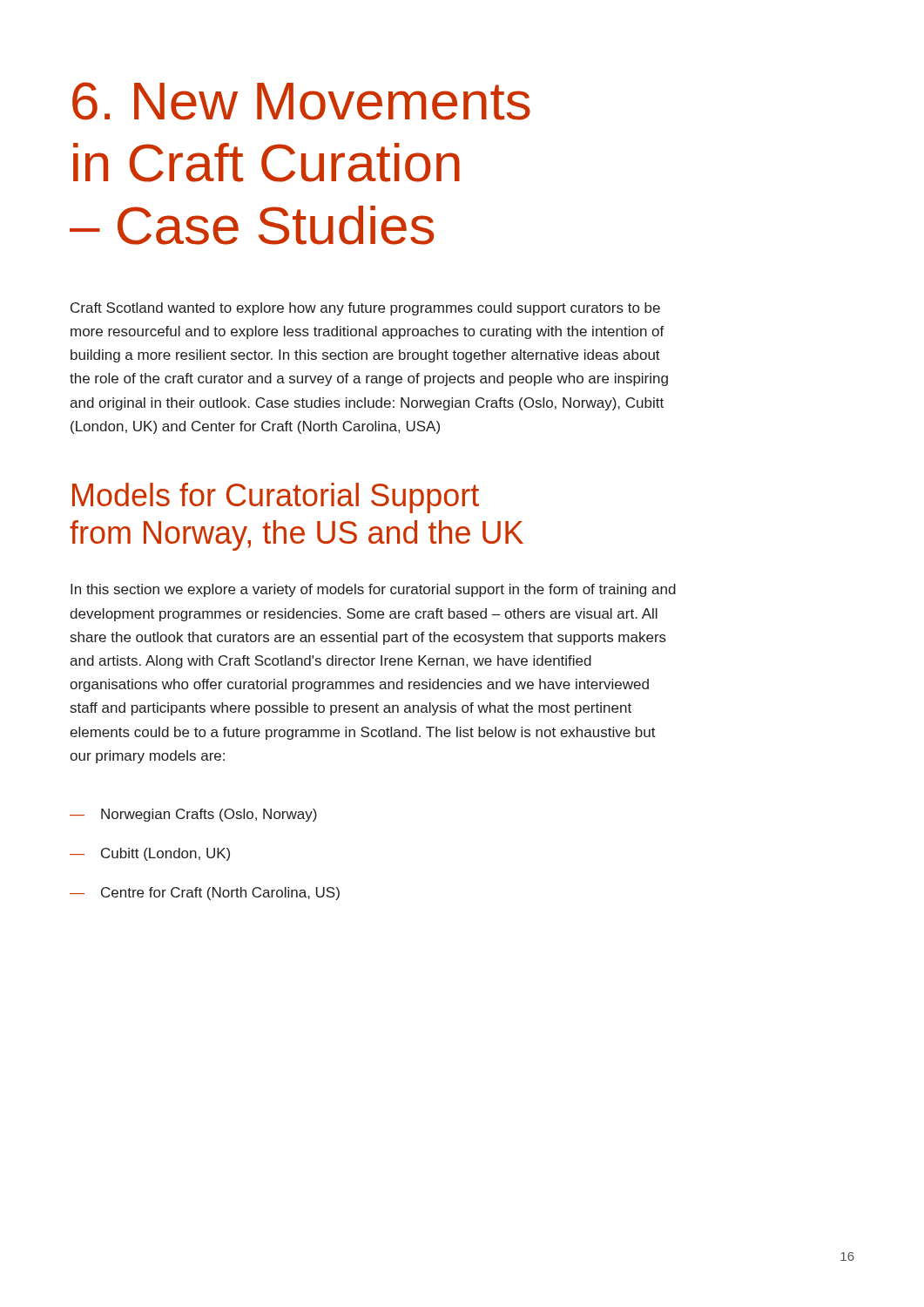Image resolution: width=924 pixels, height=1307 pixels.
Task: Select the text block containing "In this section we explore a"
Action: [x=374, y=673]
